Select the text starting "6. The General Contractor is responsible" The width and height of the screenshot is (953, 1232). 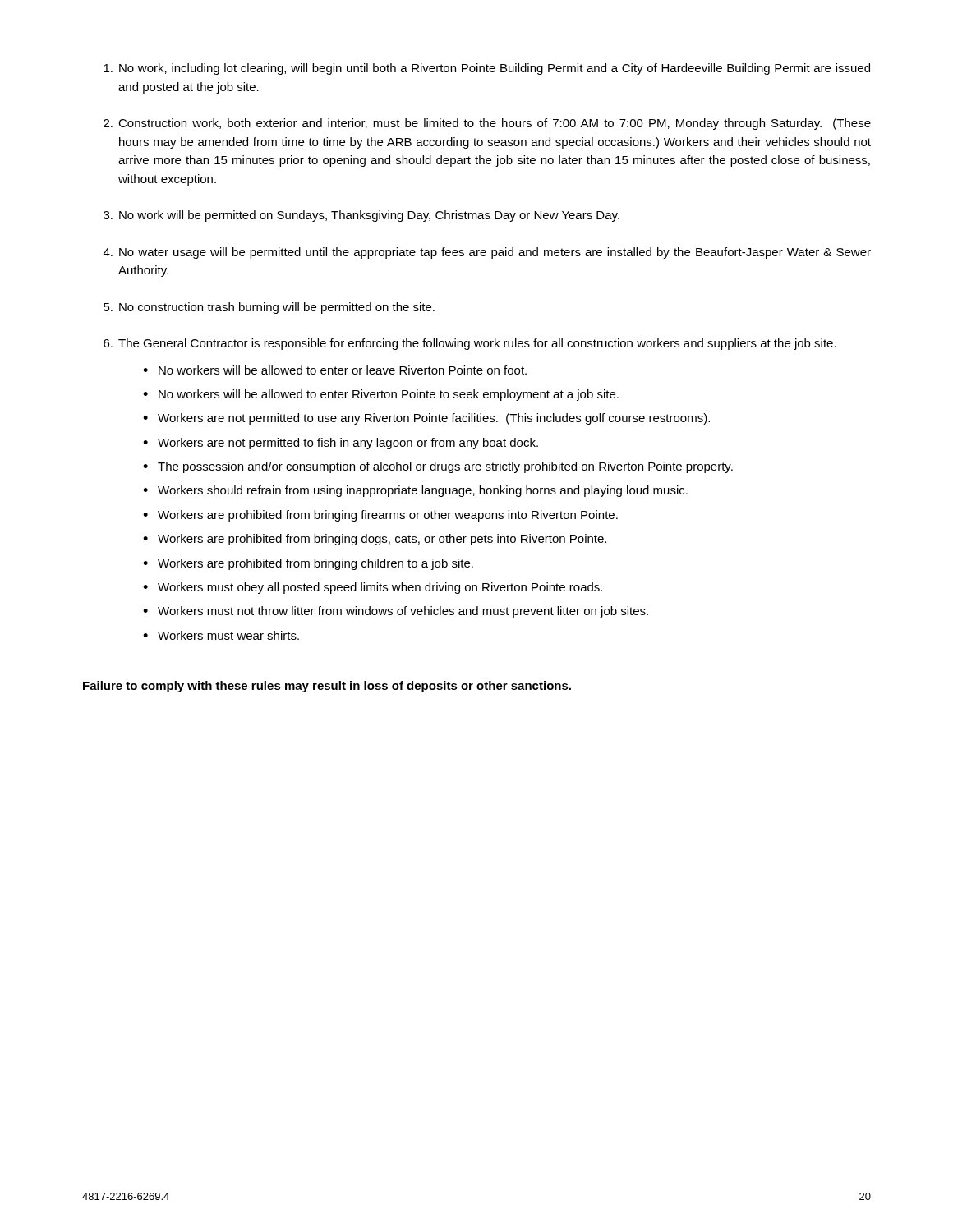pyautogui.click(x=476, y=494)
